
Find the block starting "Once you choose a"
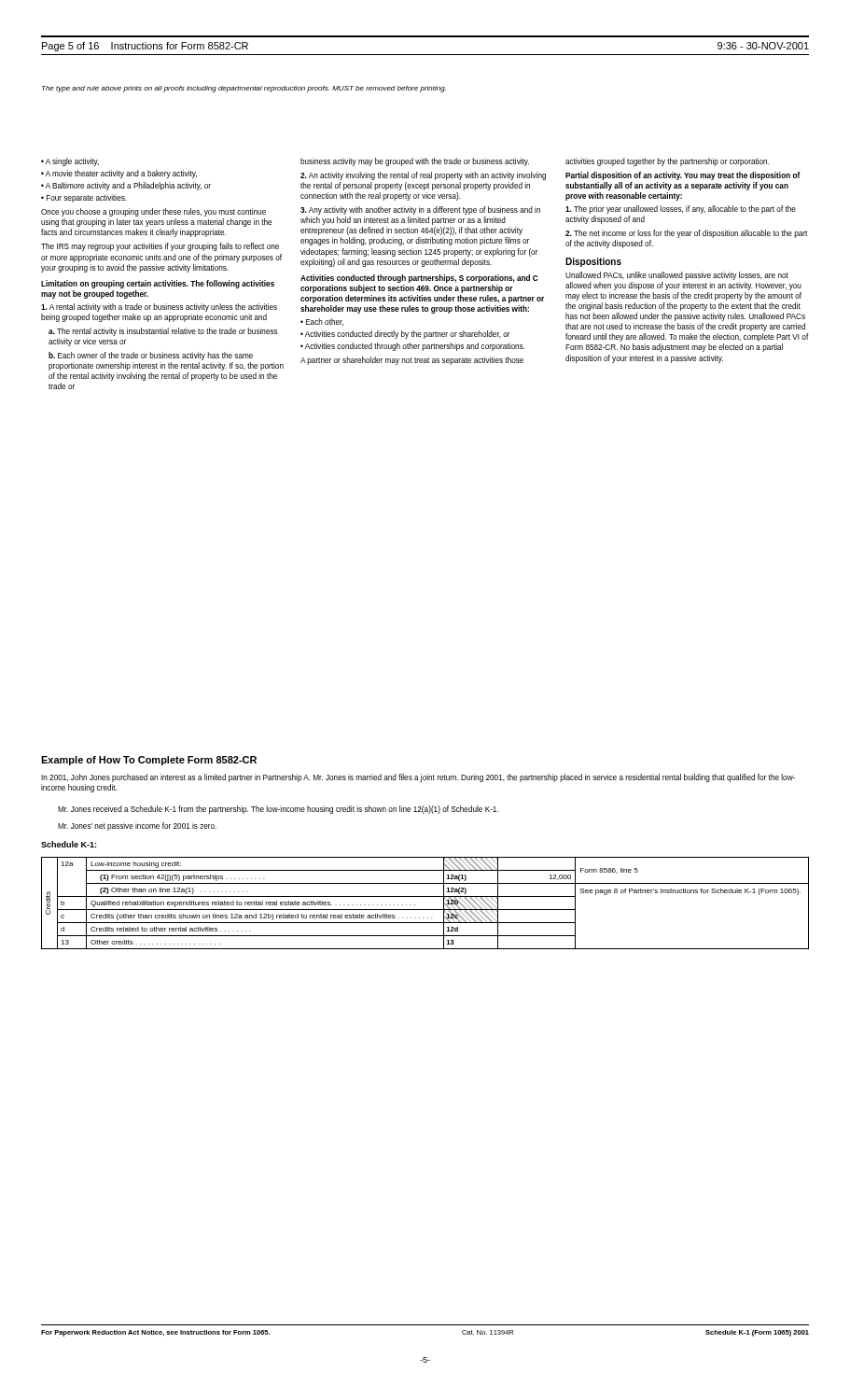157,223
